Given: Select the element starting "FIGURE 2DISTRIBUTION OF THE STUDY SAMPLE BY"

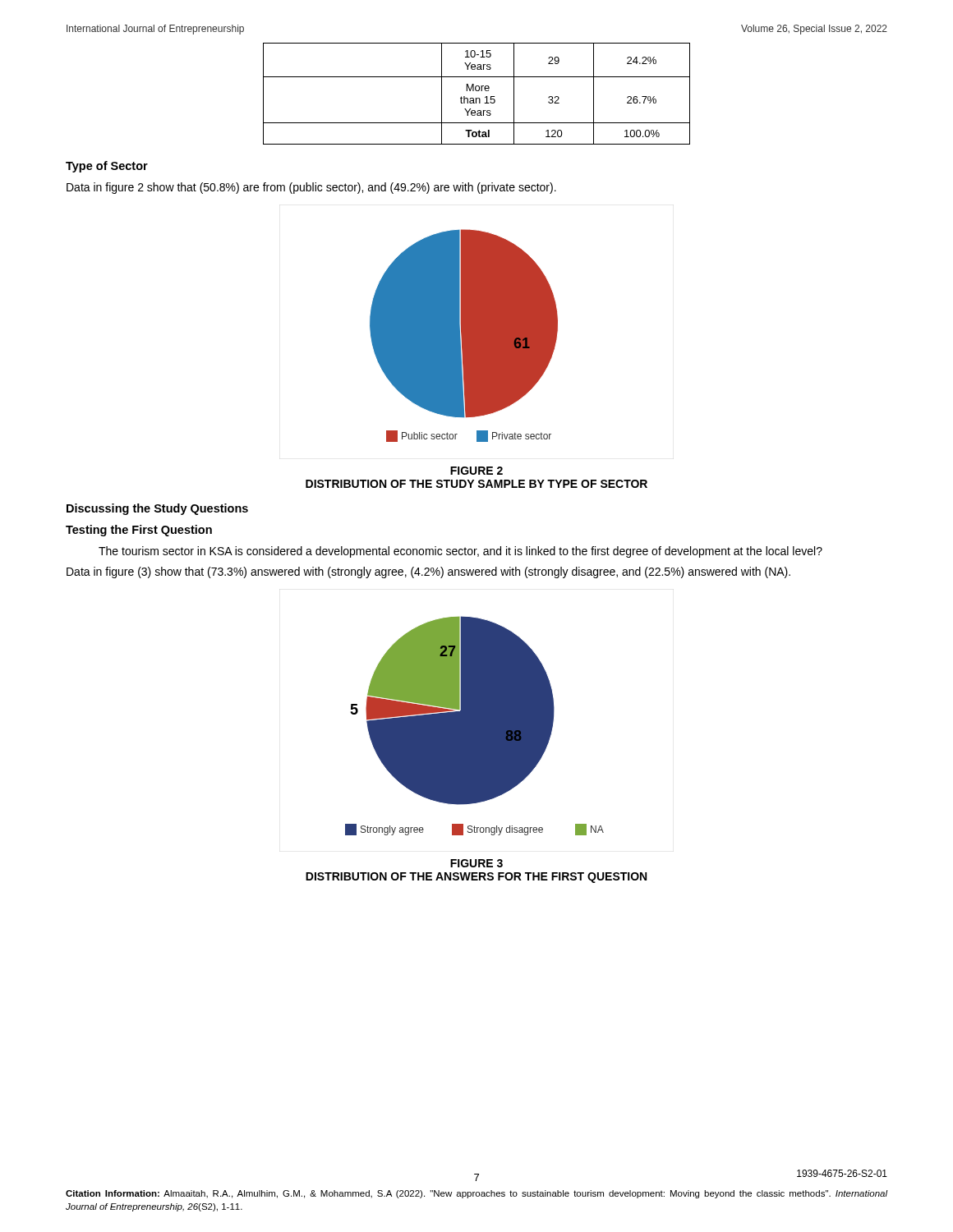Looking at the screenshot, I should [476, 477].
